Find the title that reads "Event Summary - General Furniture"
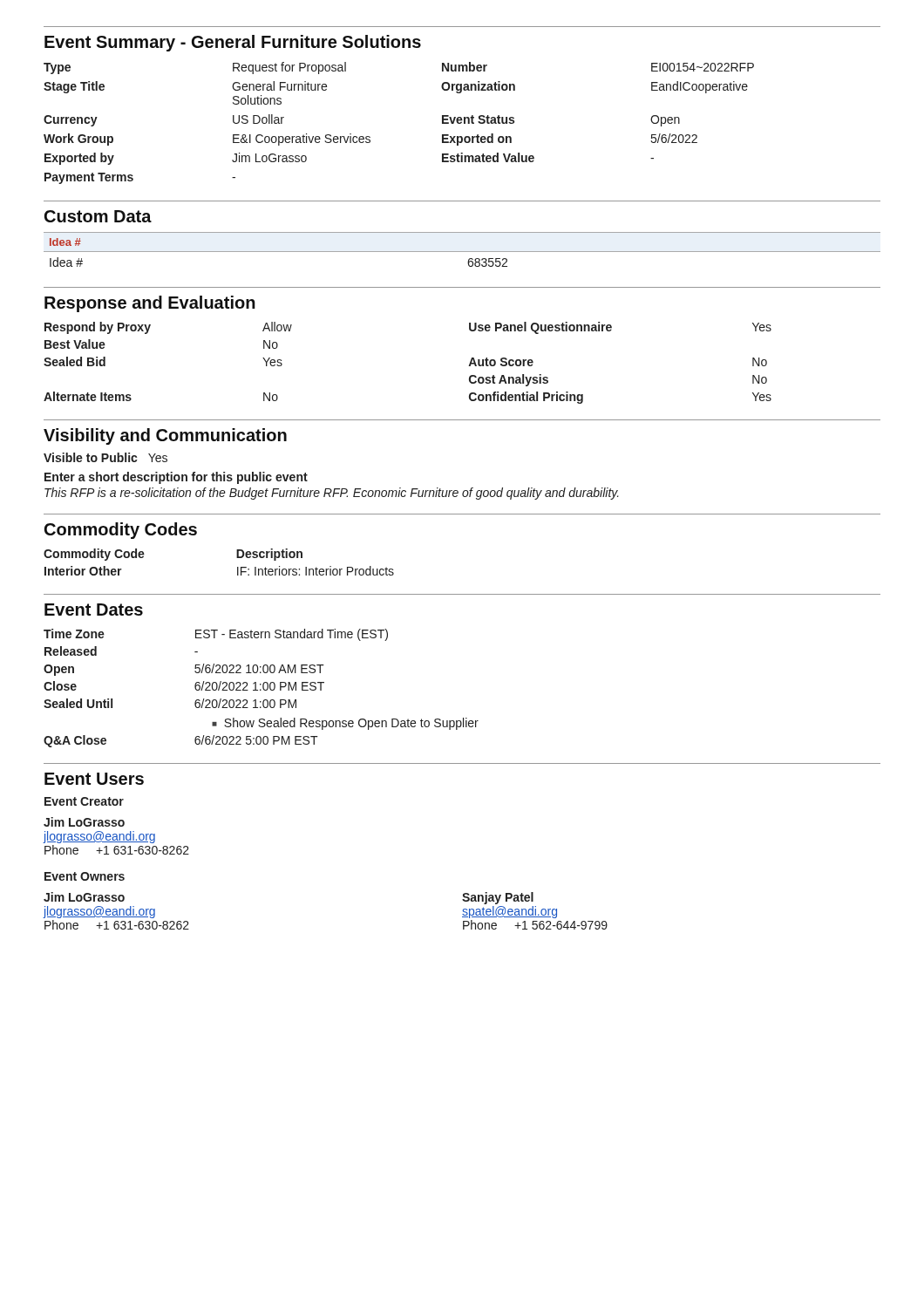Image resolution: width=924 pixels, height=1308 pixels. pyautogui.click(x=233, y=43)
